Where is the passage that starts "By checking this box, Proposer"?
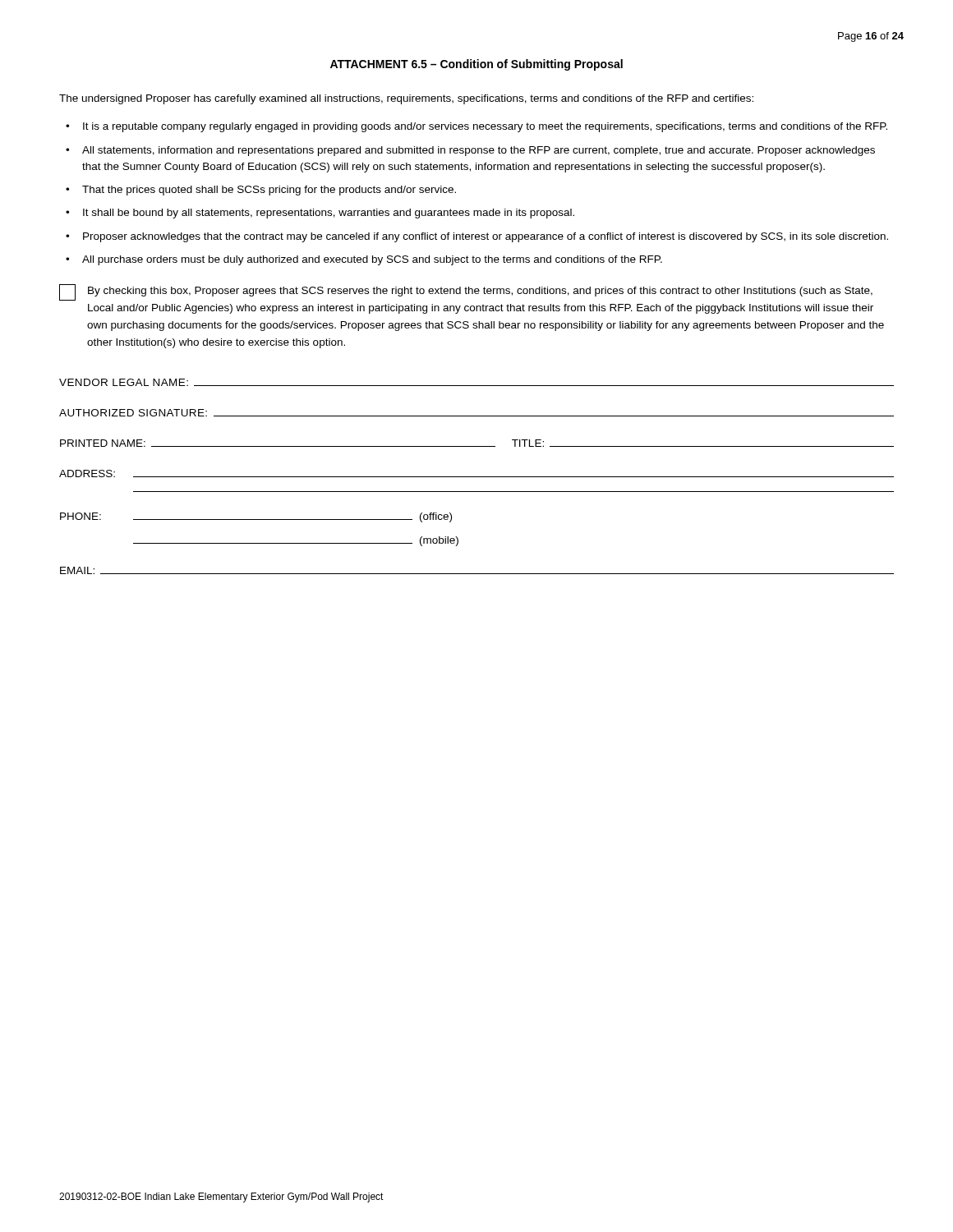The image size is (953, 1232). point(476,317)
